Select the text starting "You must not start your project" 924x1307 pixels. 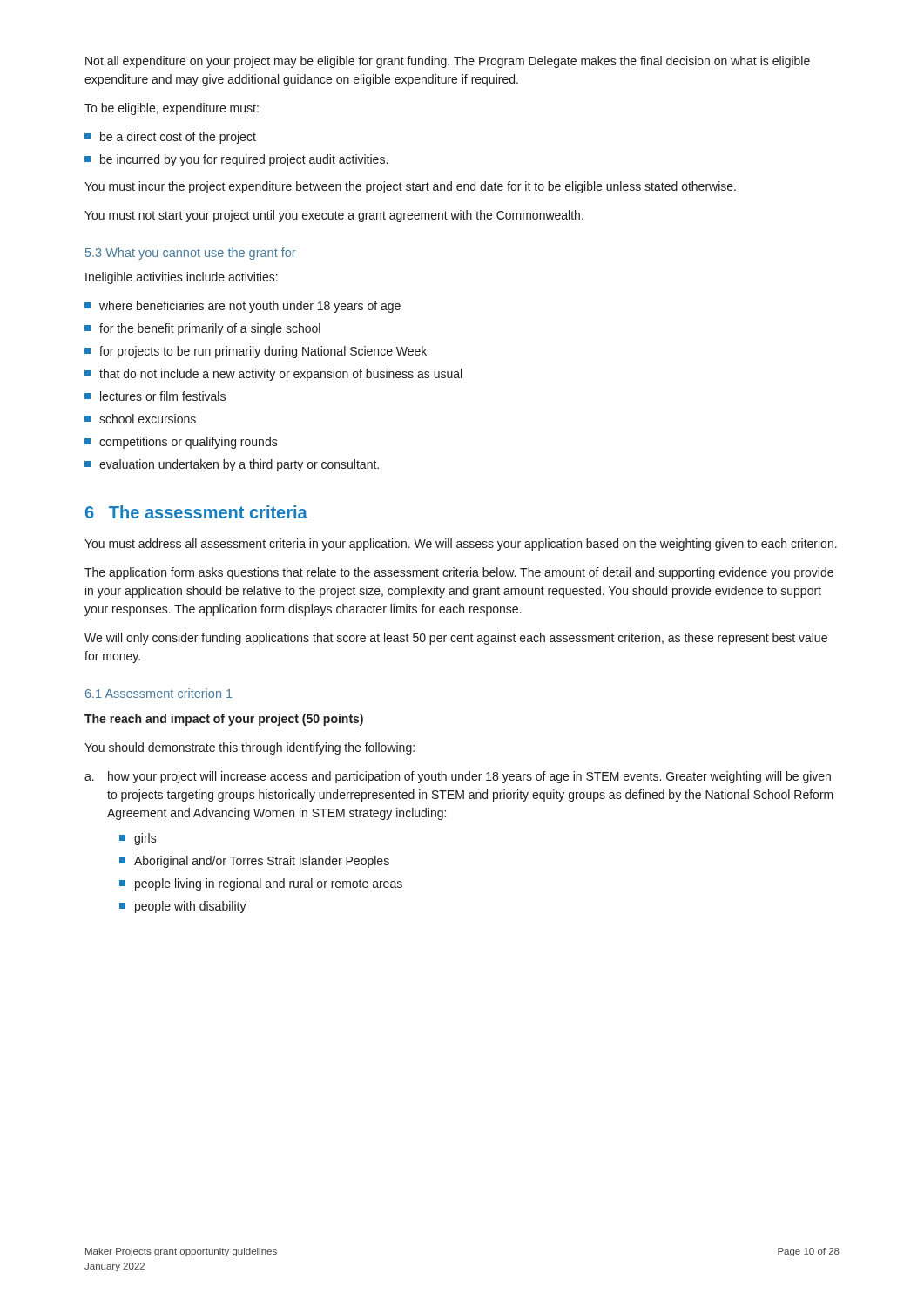tap(334, 215)
